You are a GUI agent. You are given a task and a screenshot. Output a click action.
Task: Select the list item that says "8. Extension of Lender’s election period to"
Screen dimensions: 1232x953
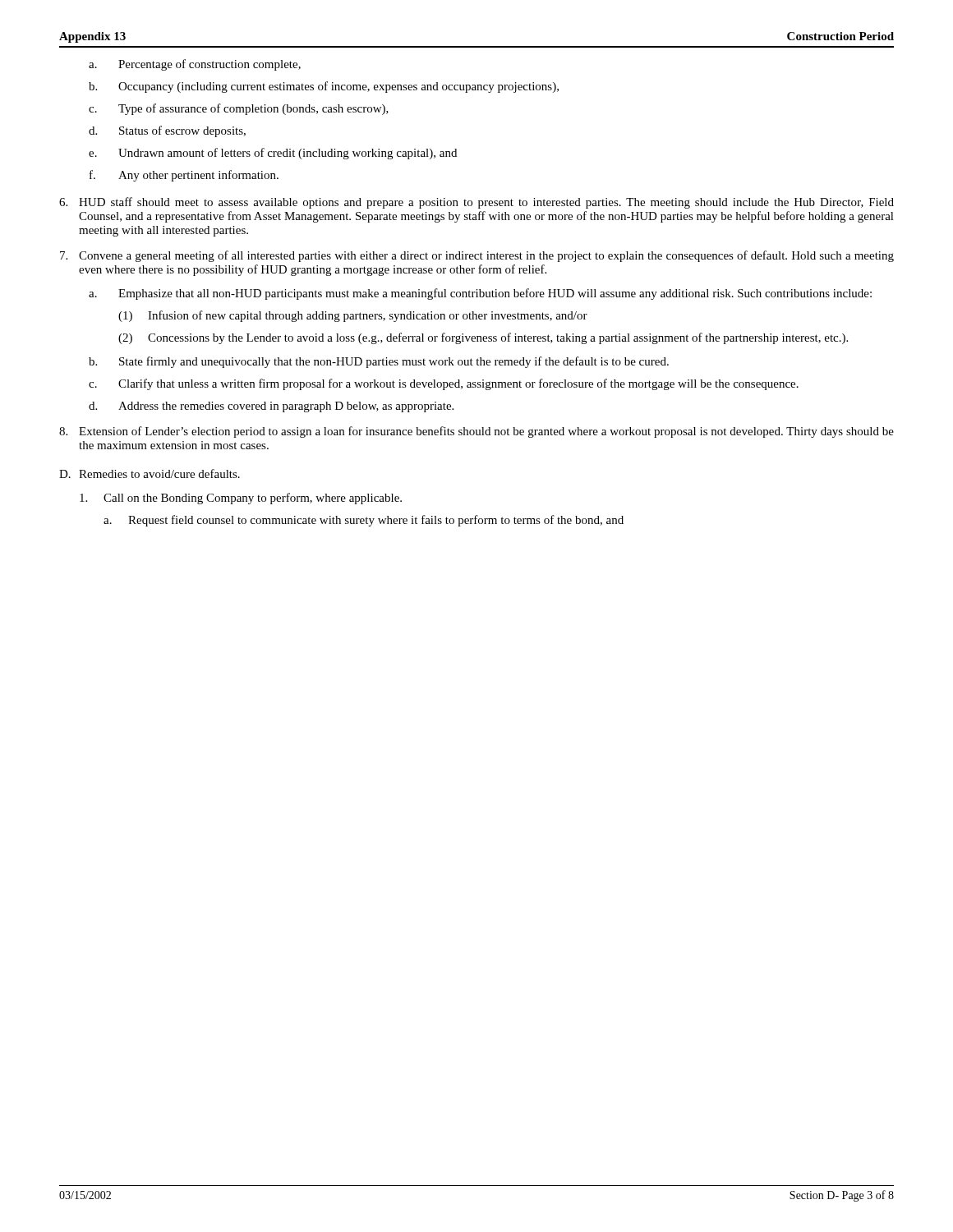coord(476,439)
